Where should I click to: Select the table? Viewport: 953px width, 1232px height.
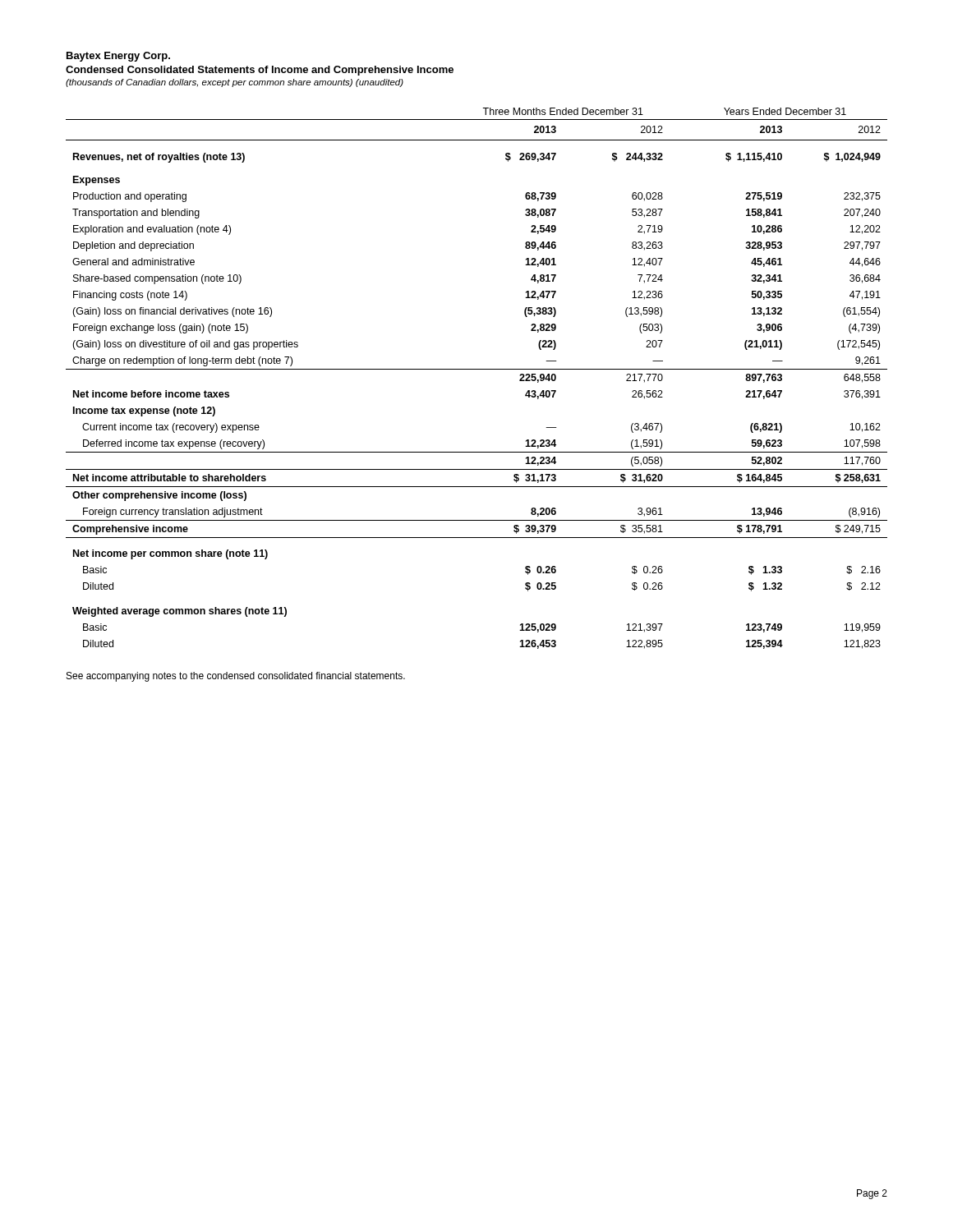tap(476, 377)
